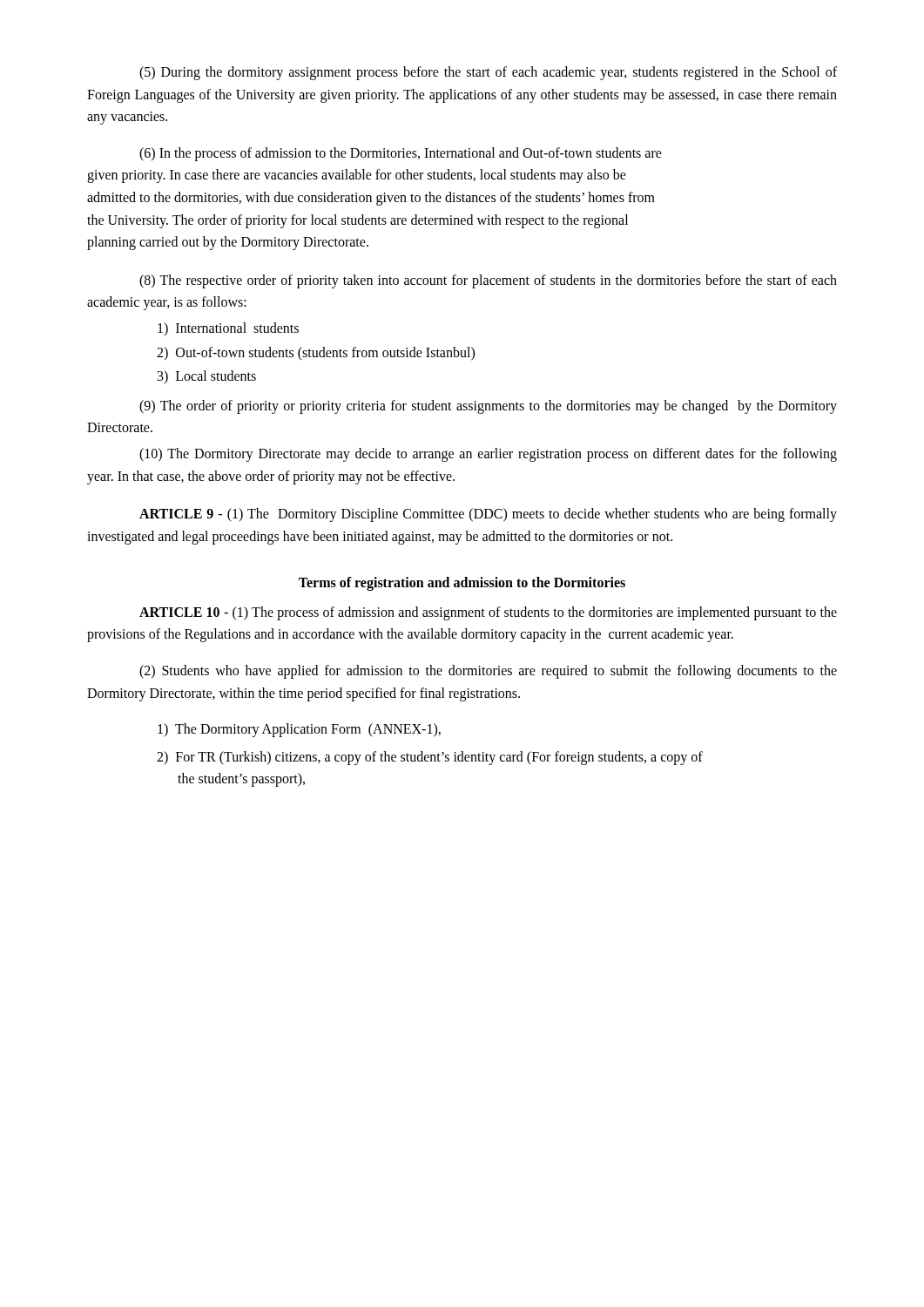Click on the text block that reads "(8) The respective order of priority taken into"

(462, 291)
